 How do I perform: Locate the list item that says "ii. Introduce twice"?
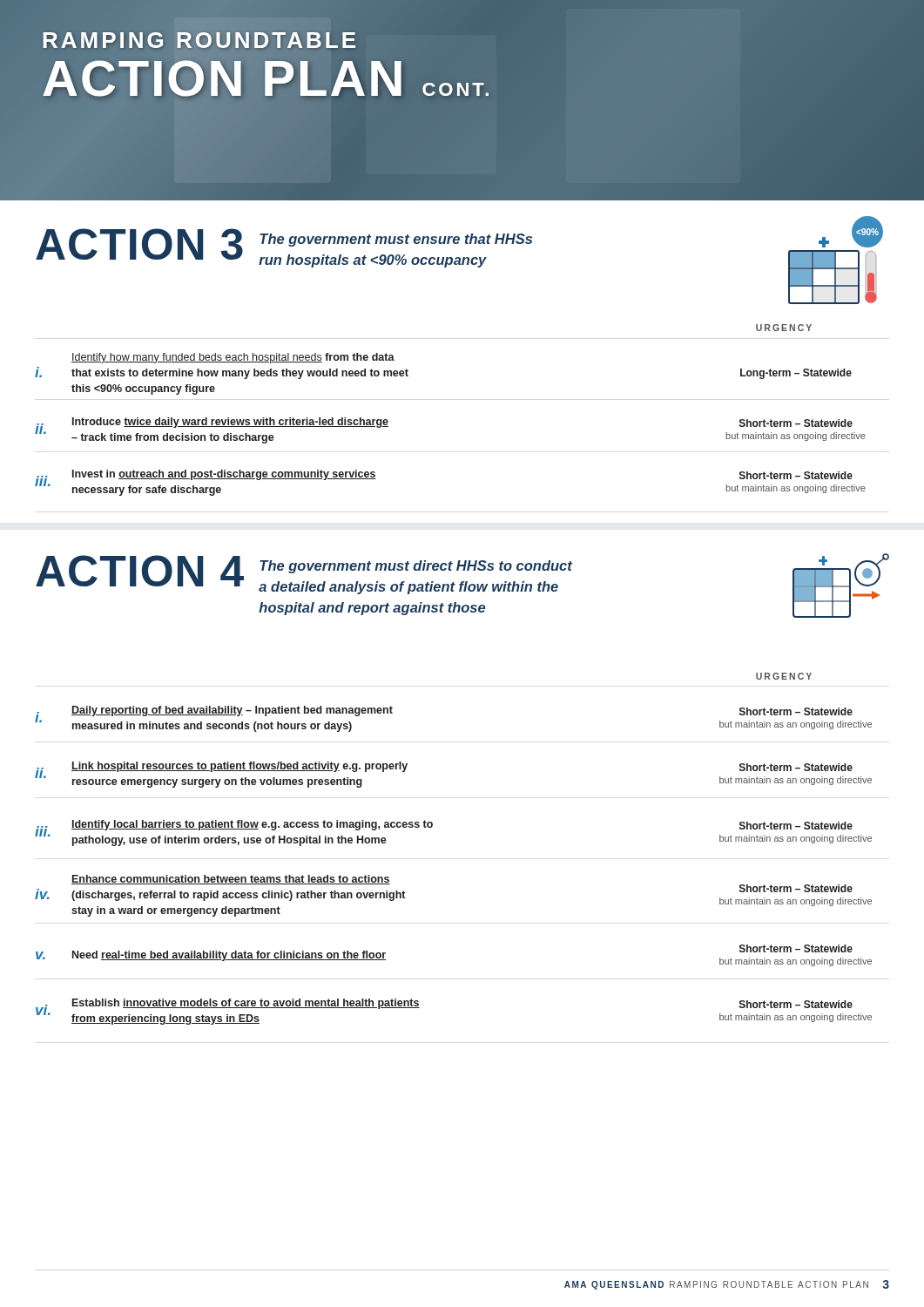click(x=223, y=427)
